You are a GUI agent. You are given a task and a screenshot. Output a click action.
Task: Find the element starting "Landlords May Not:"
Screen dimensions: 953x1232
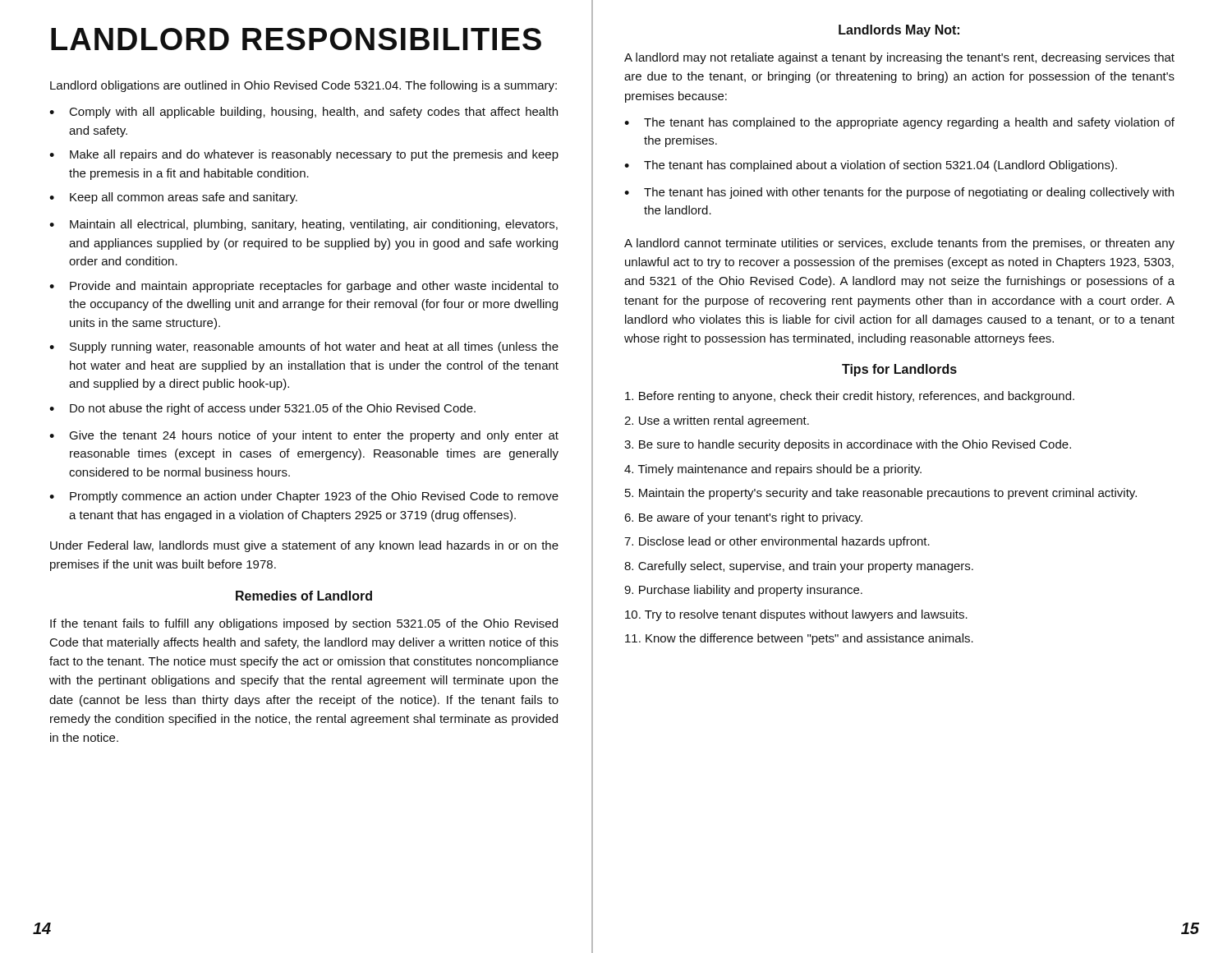pos(899,30)
